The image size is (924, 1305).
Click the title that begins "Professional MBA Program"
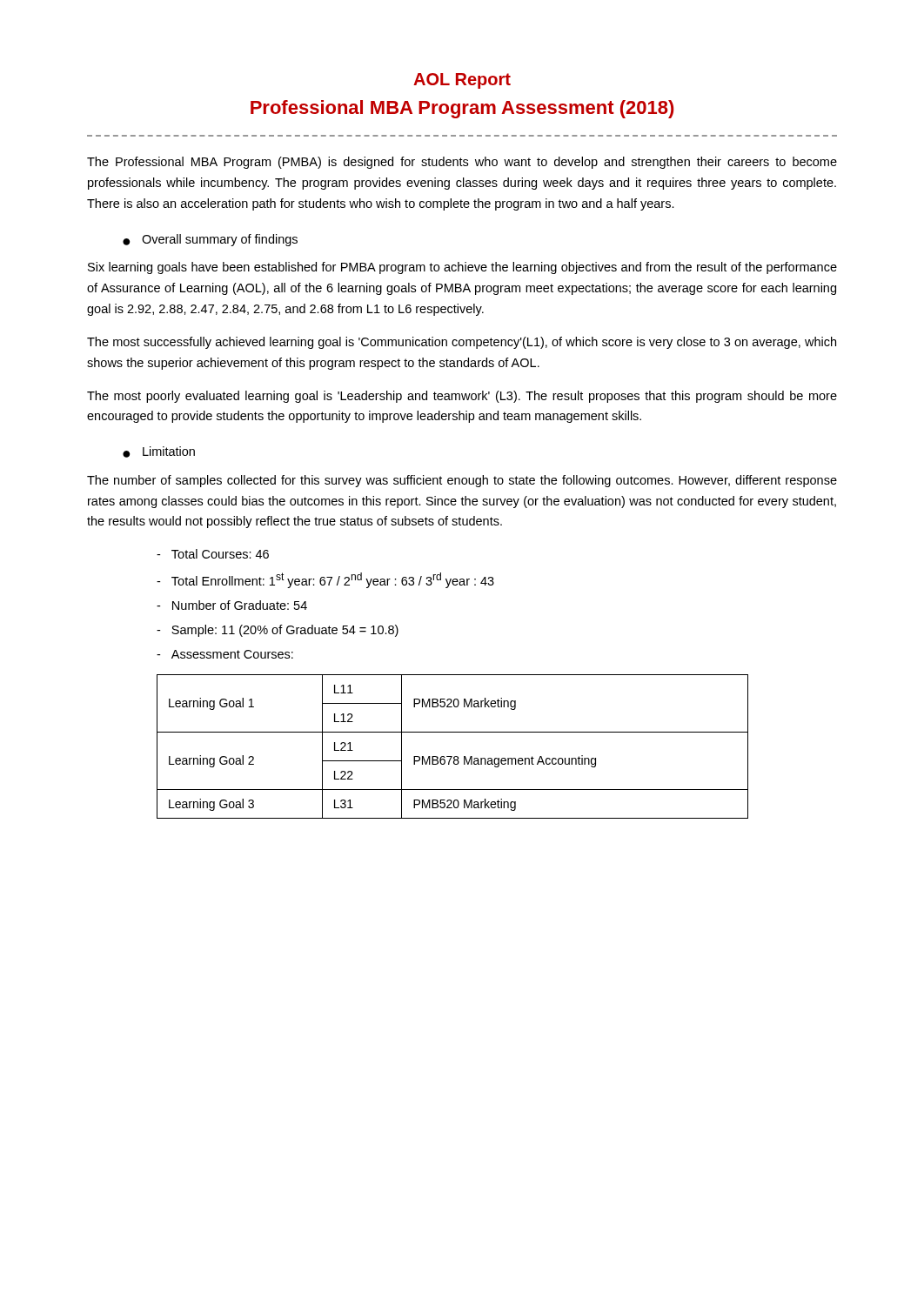click(x=462, y=107)
